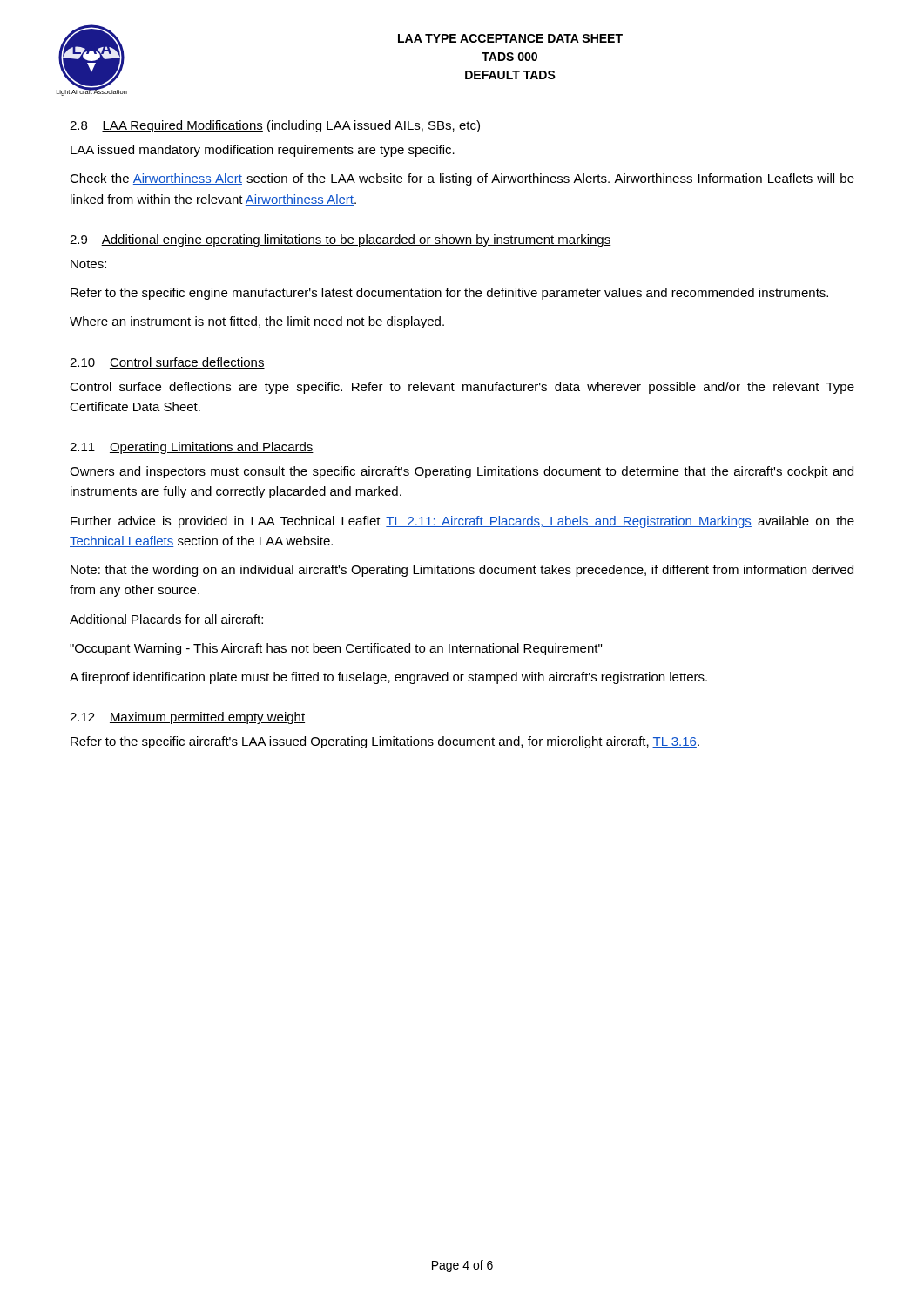Locate the section header that says "2.8 LAA Required"
The width and height of the screenshot is (924, 1307).
tap(275, 125)
